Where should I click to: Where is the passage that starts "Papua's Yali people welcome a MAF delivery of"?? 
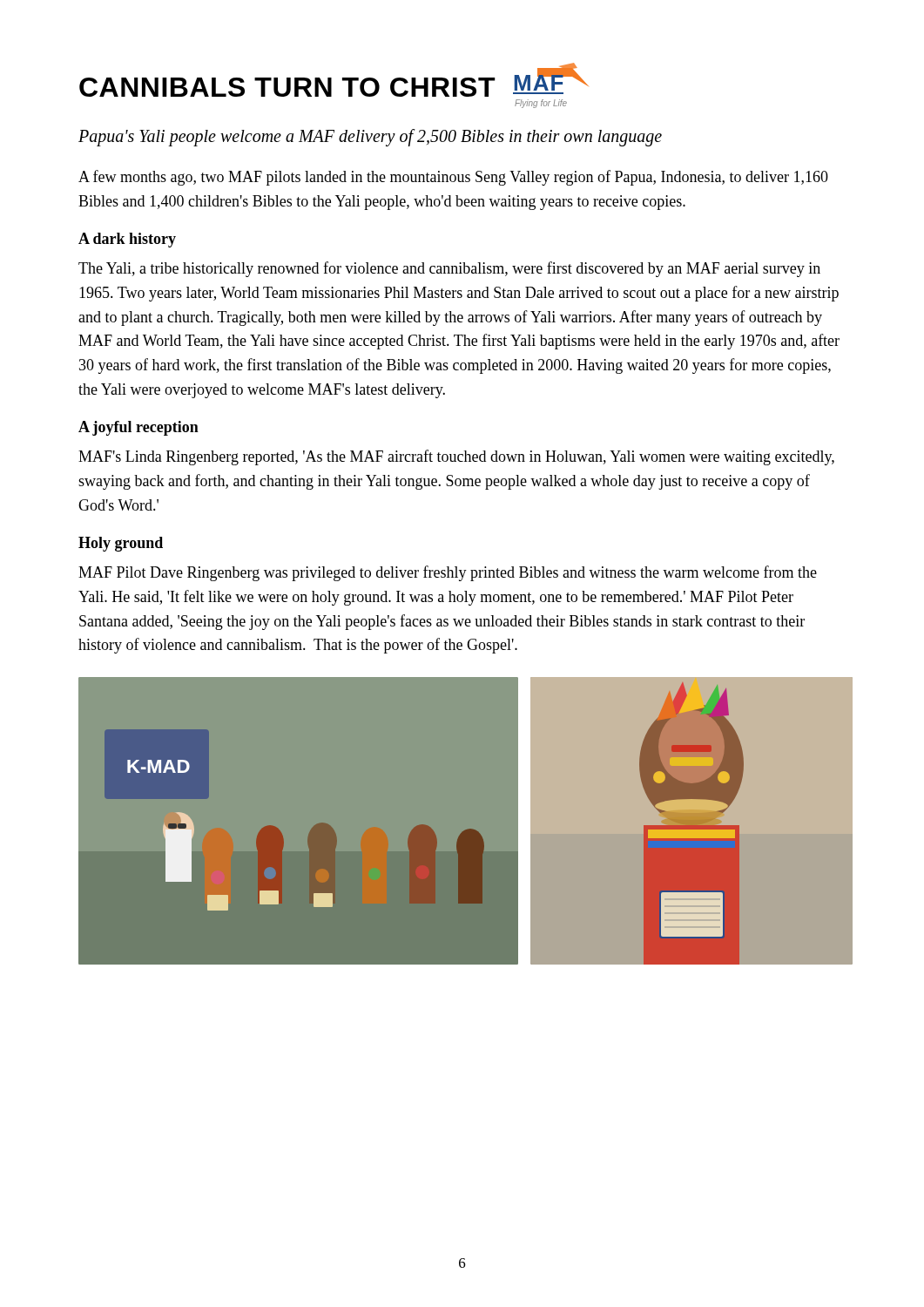[370, 136]
